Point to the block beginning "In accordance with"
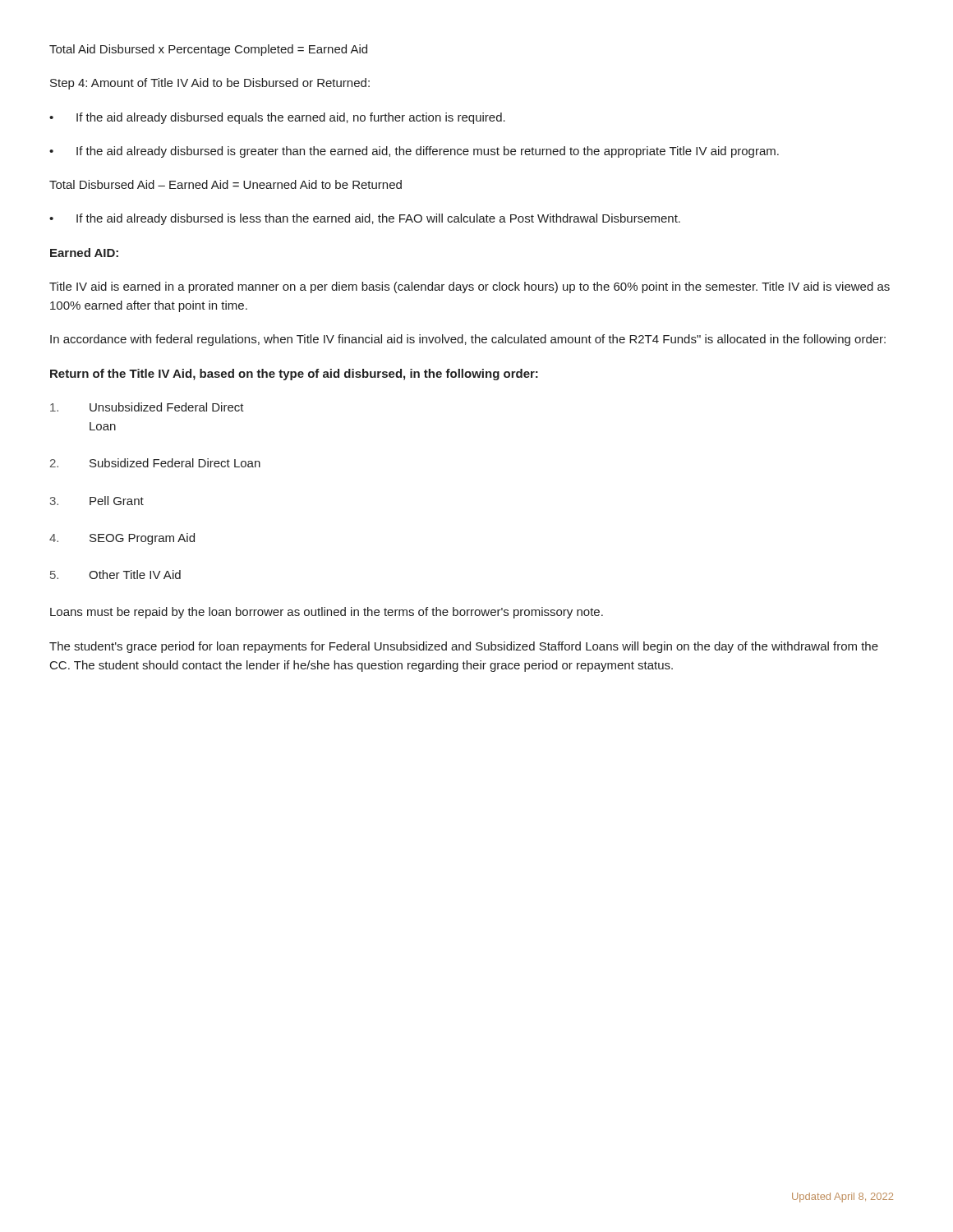The width and height of the screenshot is (953, 1232). (468, 339)
